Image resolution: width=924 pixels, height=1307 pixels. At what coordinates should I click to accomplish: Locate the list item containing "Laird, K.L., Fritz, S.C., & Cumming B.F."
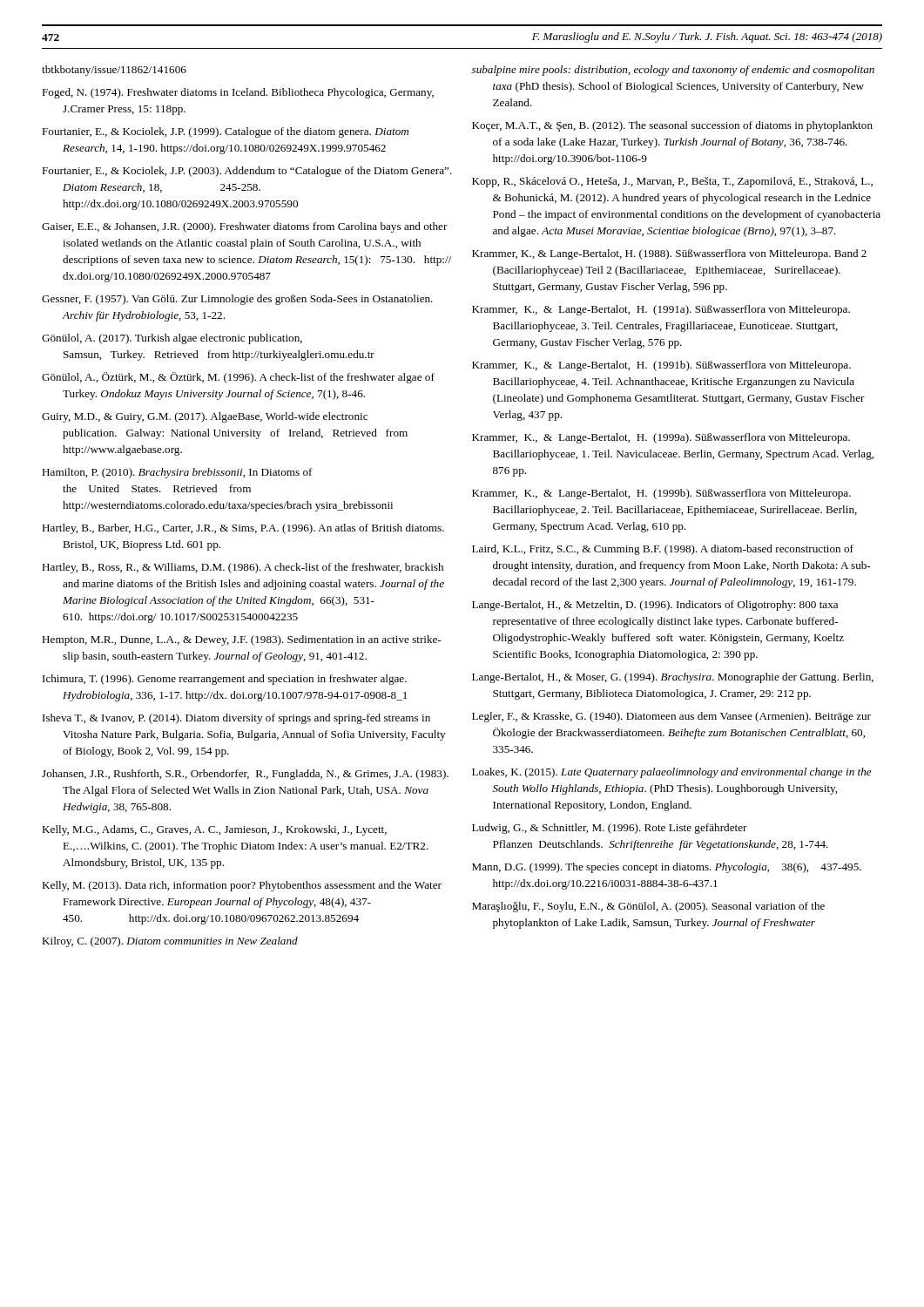pos(671,565)
